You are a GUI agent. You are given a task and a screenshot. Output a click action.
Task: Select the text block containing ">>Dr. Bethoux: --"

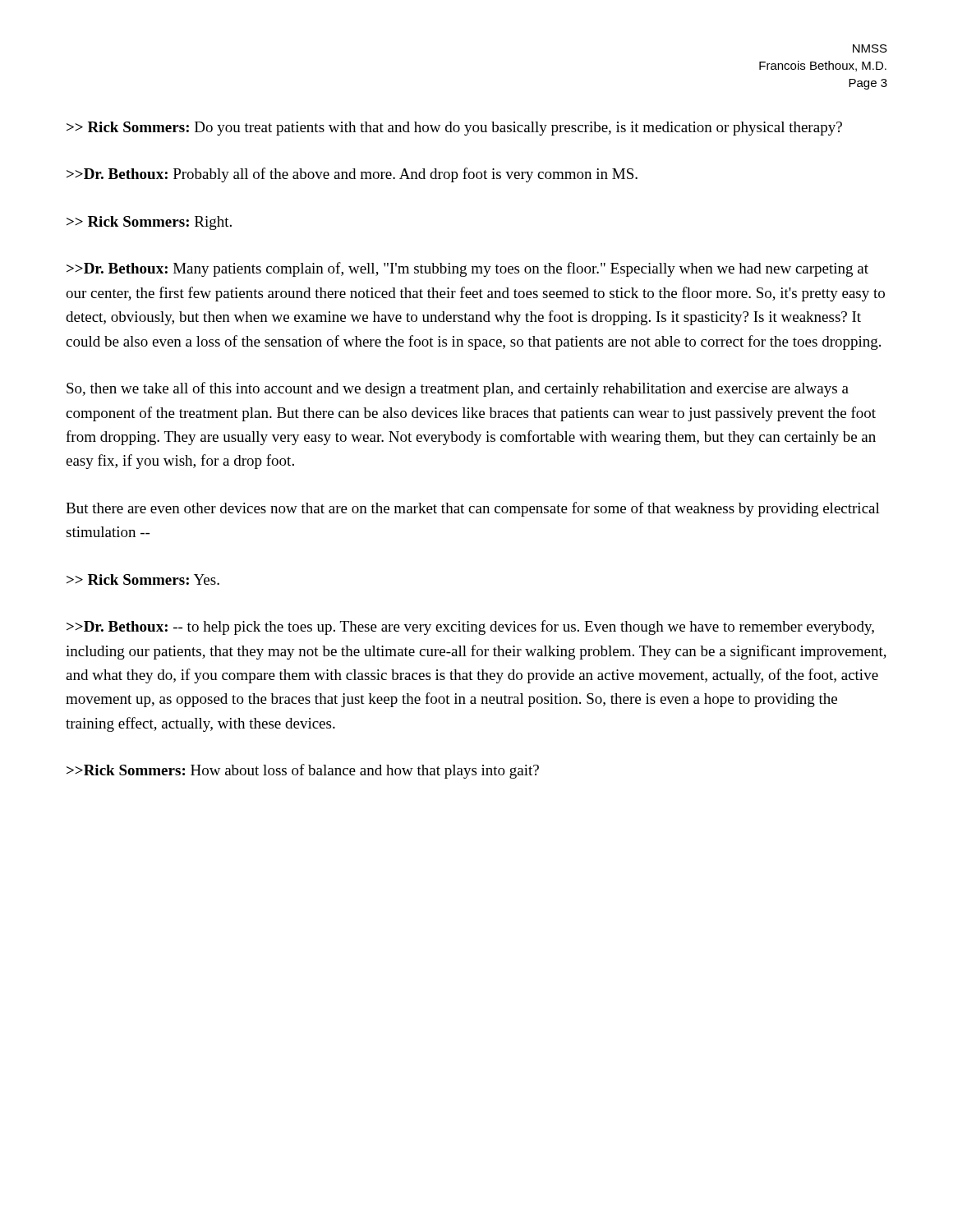[476, 675]
